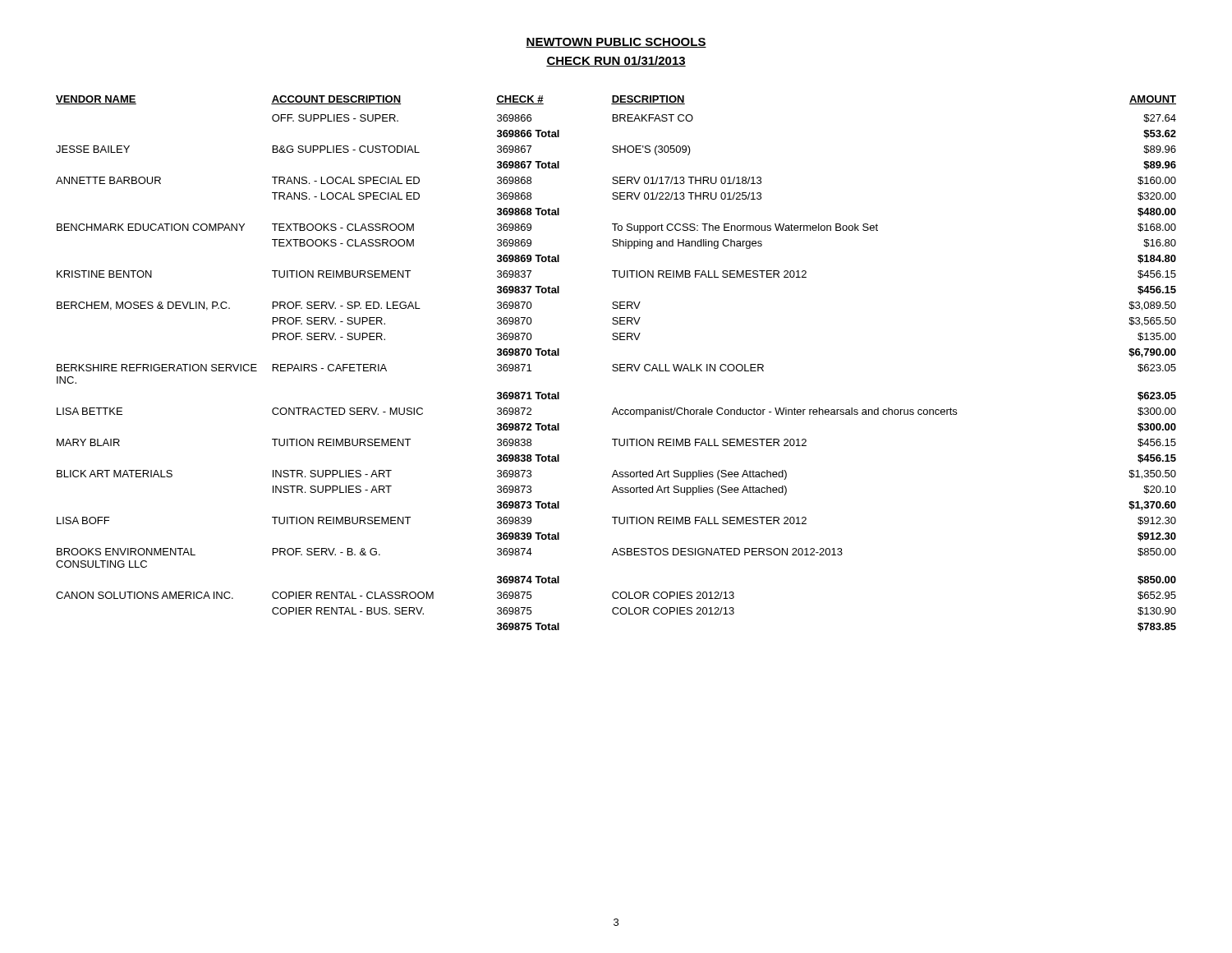Viewport: 1232px width, 953px height.
Task: Select the title
Action: click(616, 51)
